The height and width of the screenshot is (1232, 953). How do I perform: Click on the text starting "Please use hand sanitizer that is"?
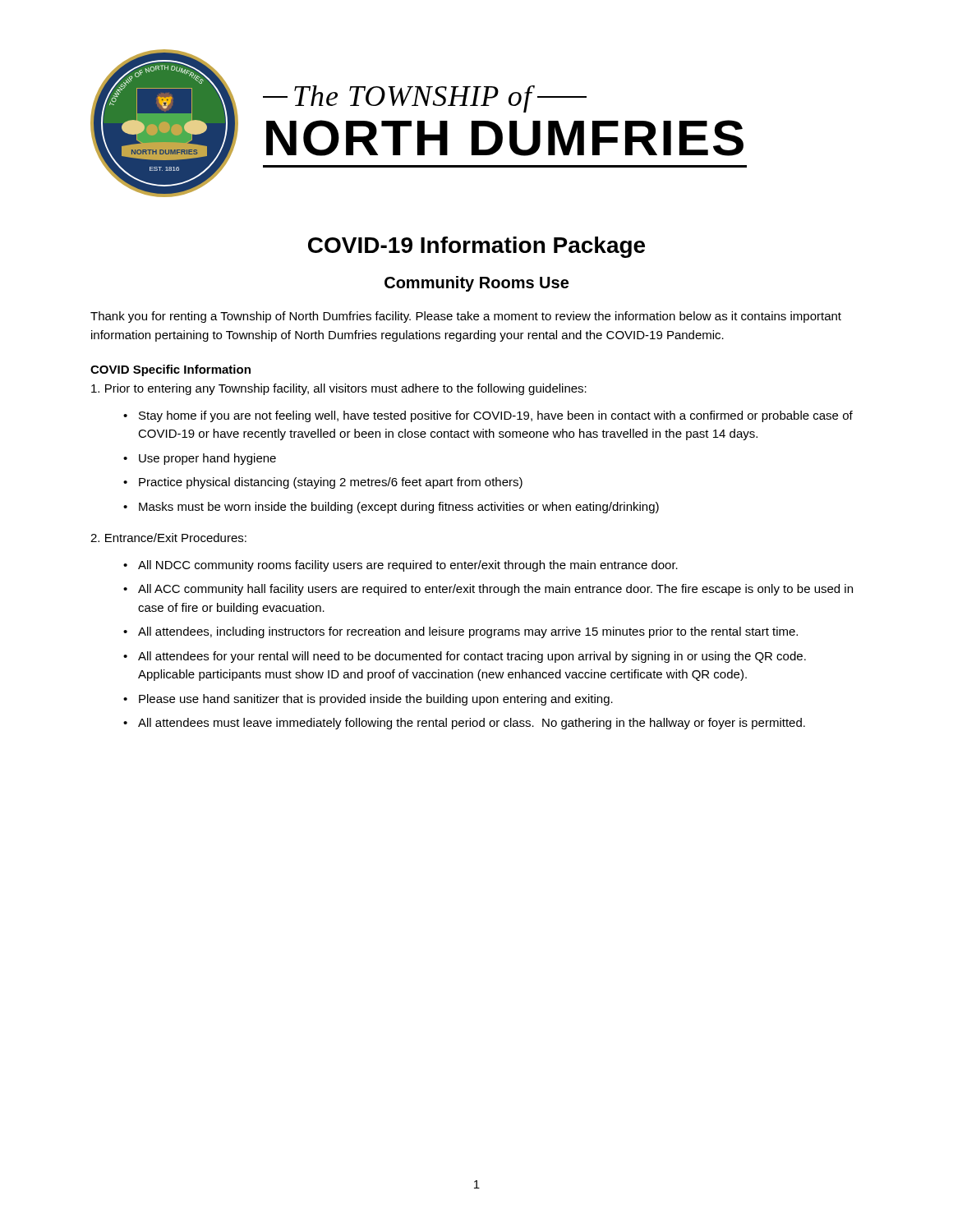(376, 698)
